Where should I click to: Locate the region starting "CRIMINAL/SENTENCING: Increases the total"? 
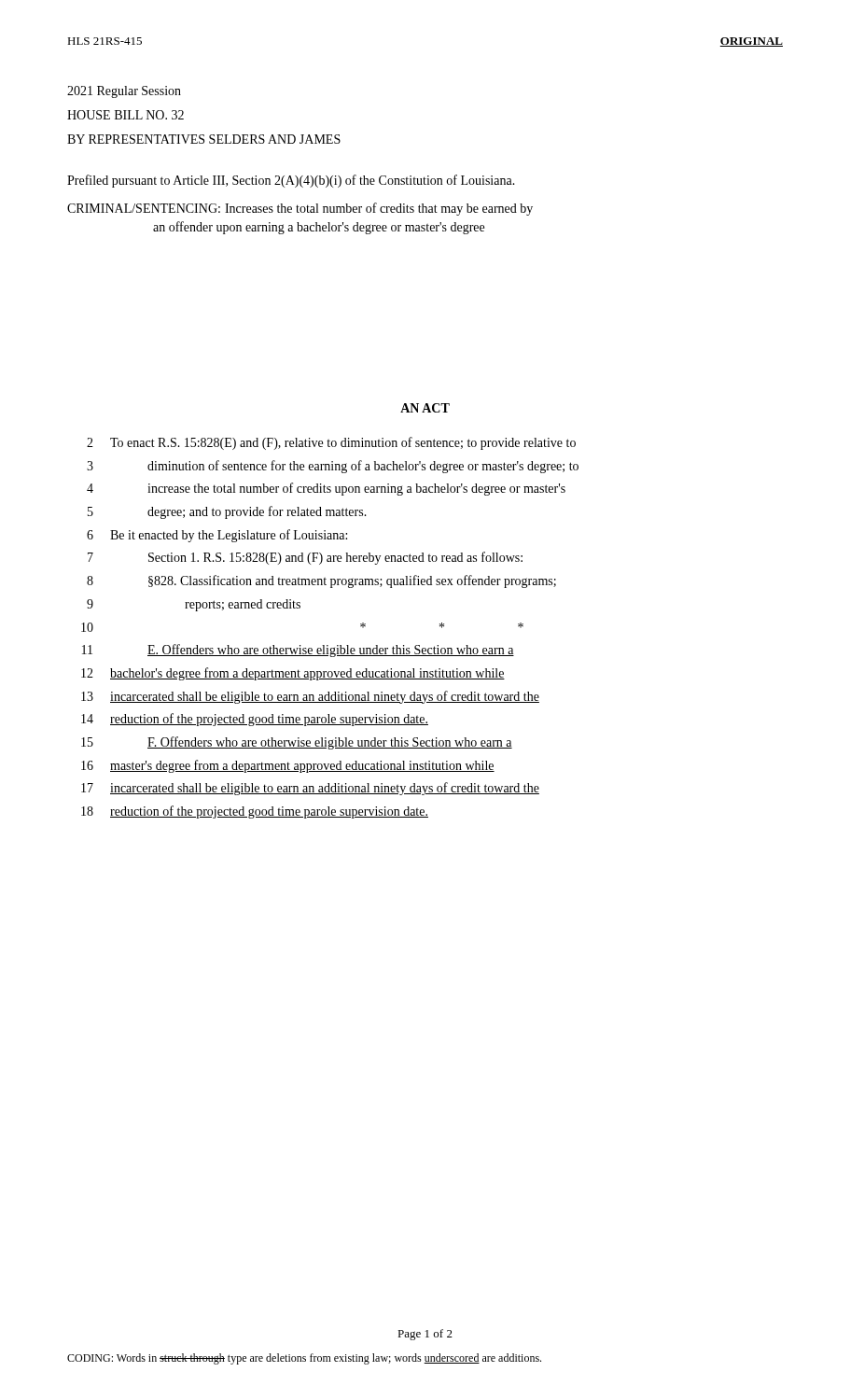pos(300,209)
